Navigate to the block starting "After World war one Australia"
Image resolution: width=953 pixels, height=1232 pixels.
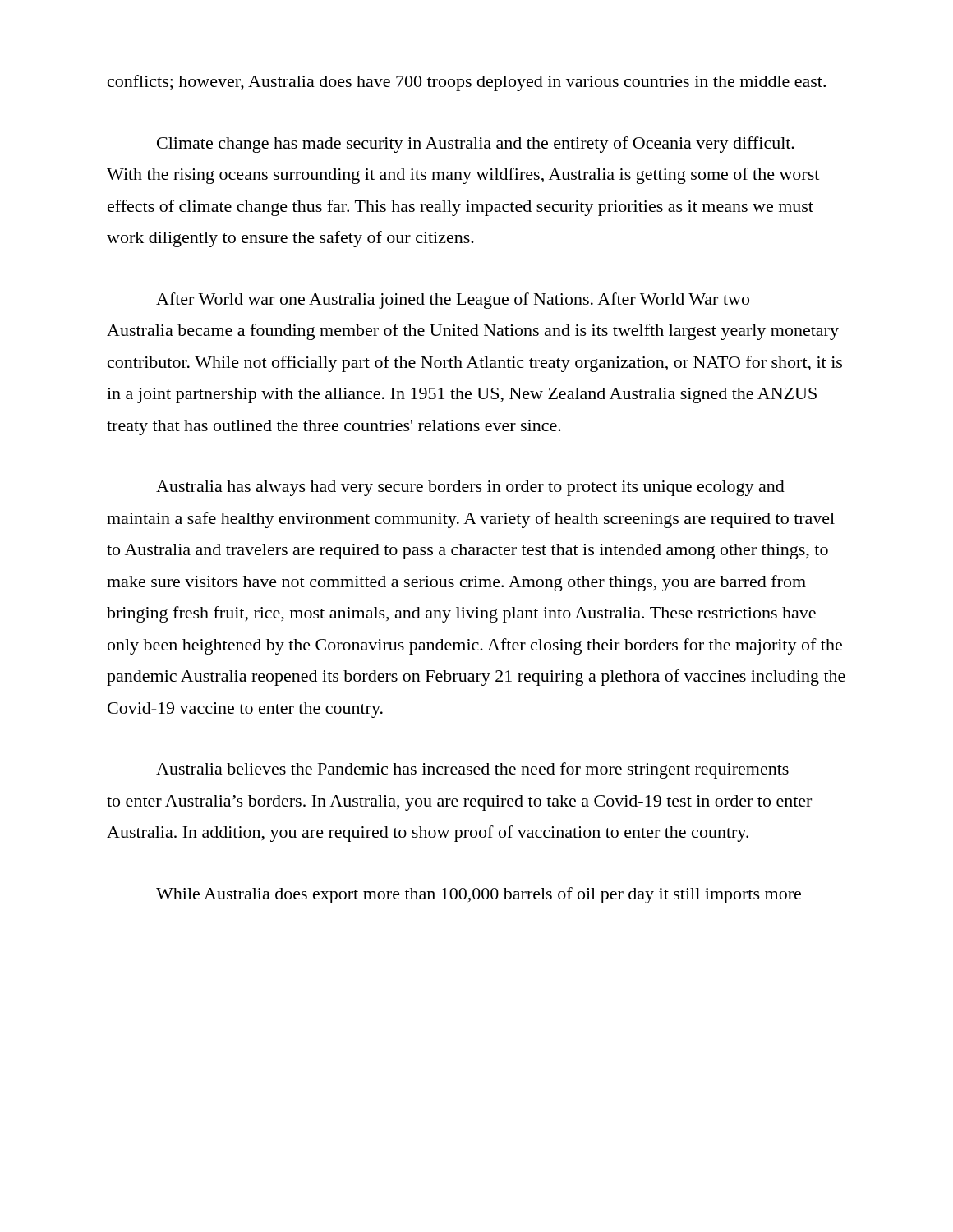pos(475,359)
